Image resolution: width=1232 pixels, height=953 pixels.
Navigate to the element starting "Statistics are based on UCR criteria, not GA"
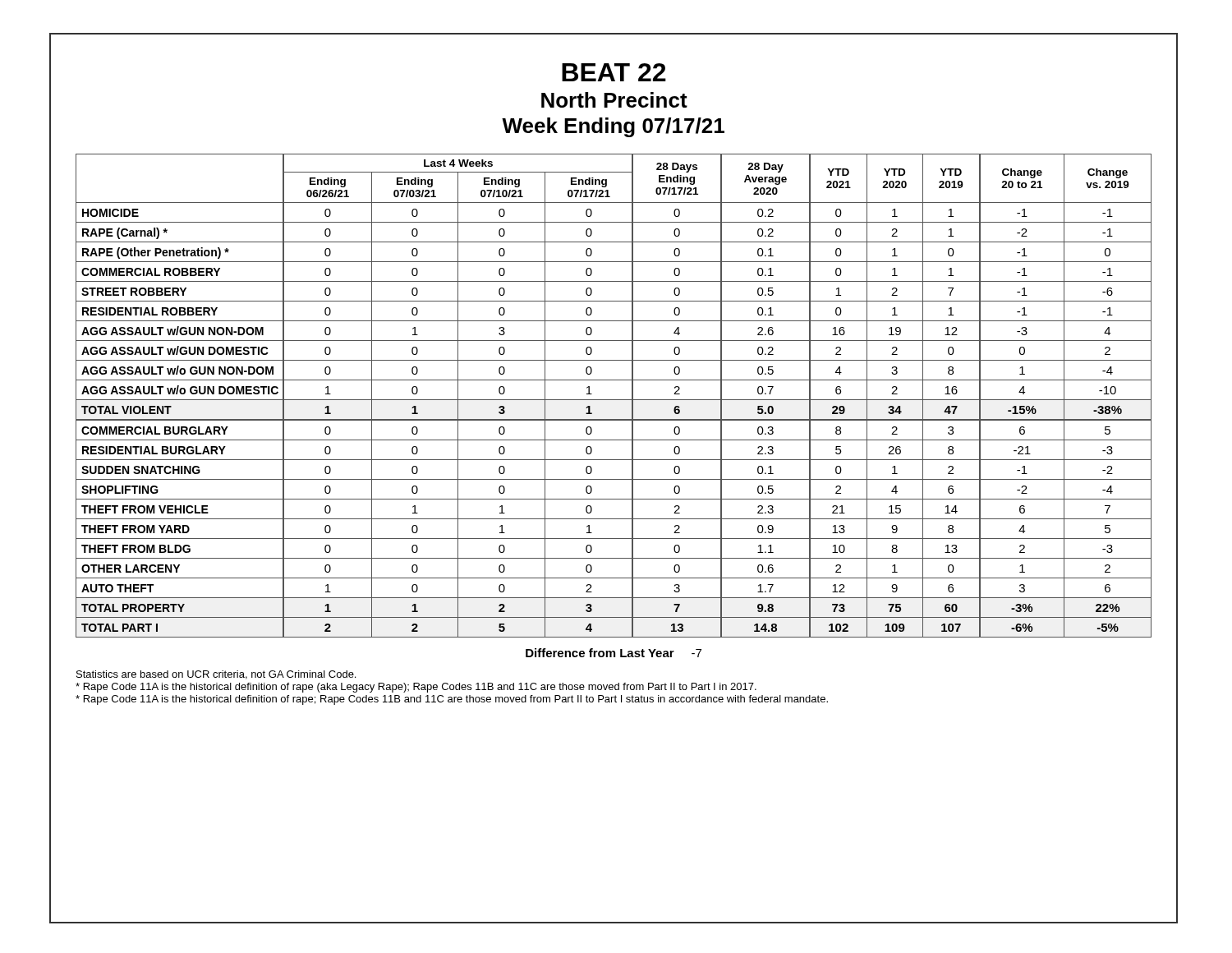pyautogui.click(x=216, y=674)
